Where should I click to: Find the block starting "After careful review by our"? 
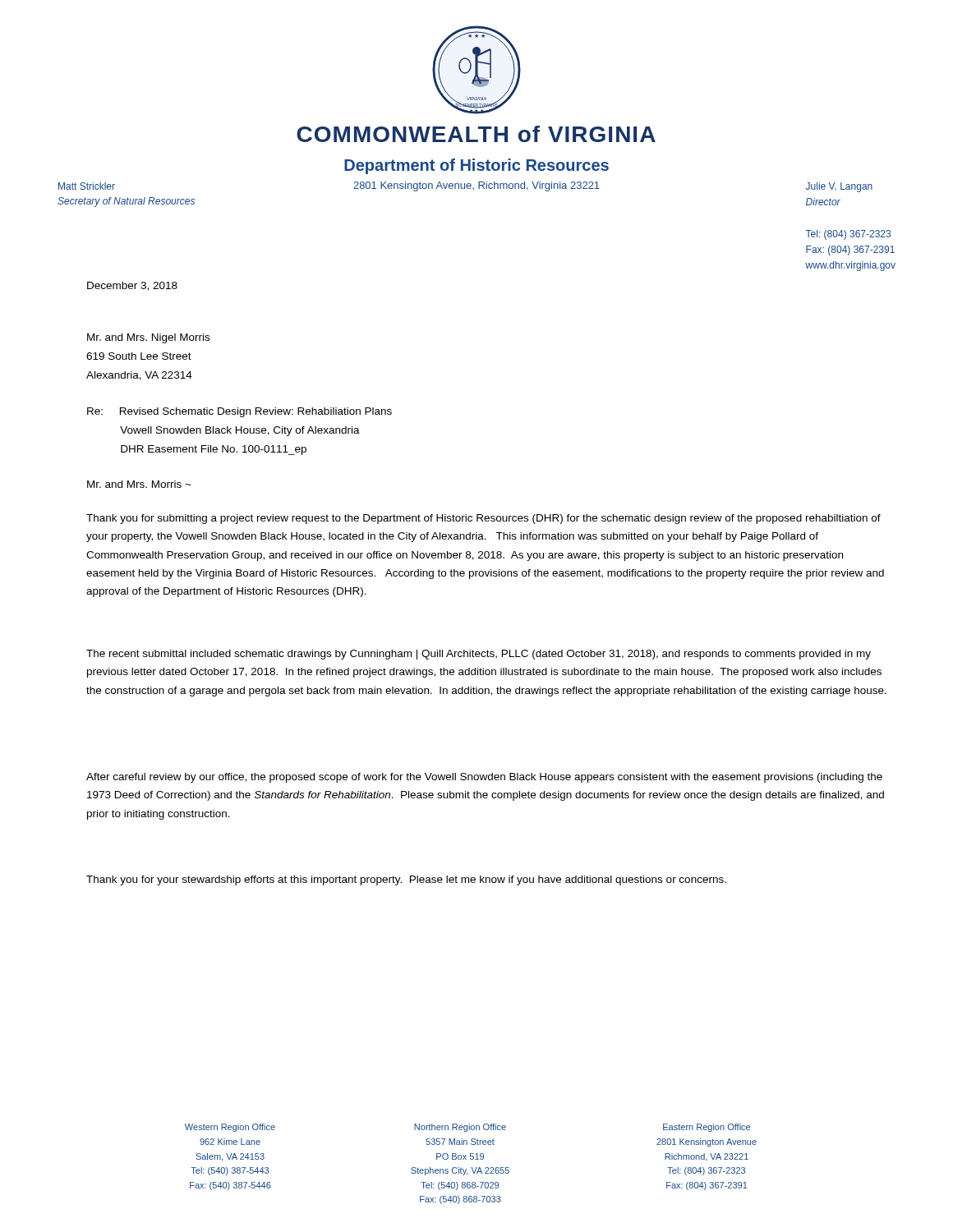click(x=485, y=795)
